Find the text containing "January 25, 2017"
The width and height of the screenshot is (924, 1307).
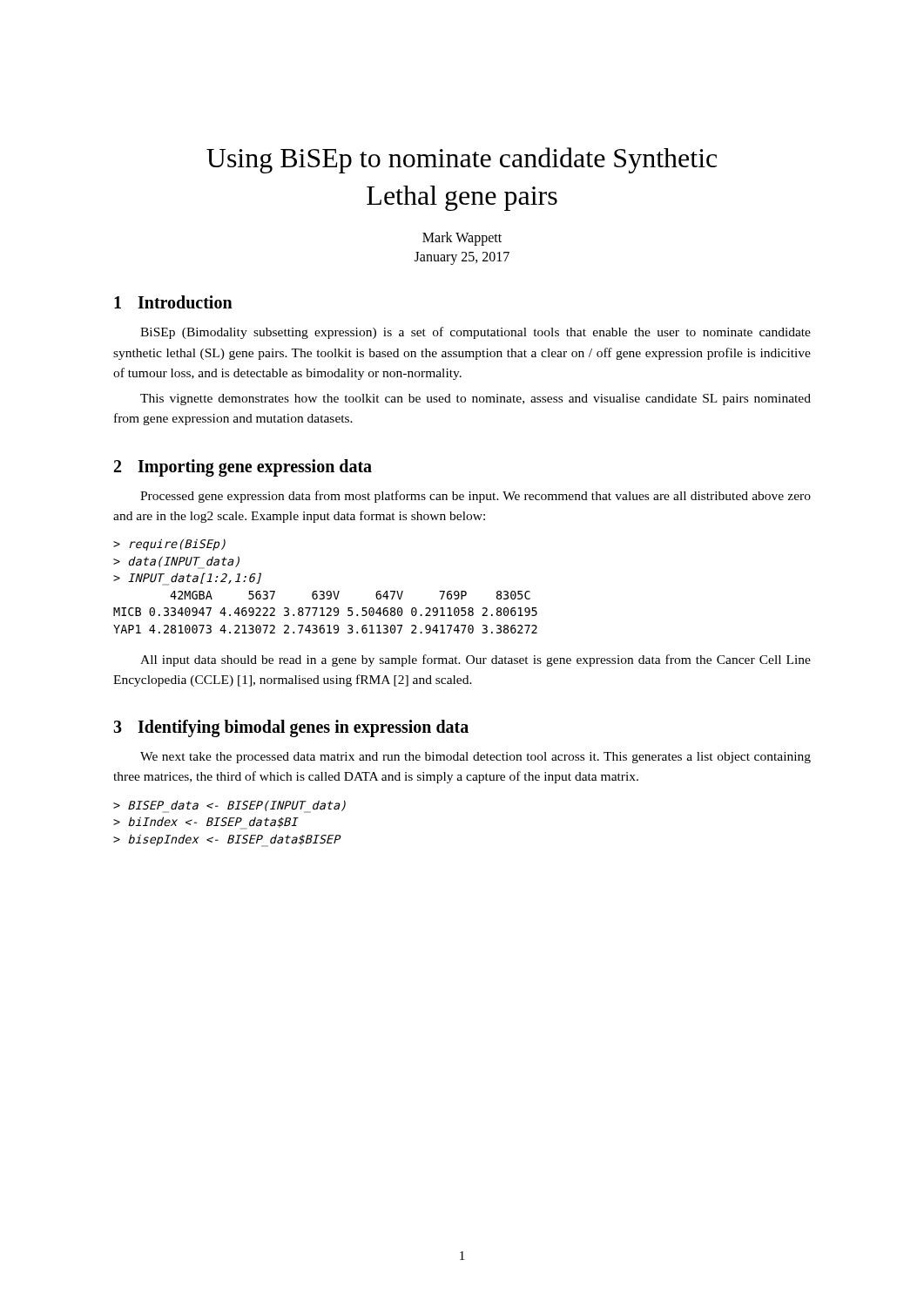click(462, 257)
